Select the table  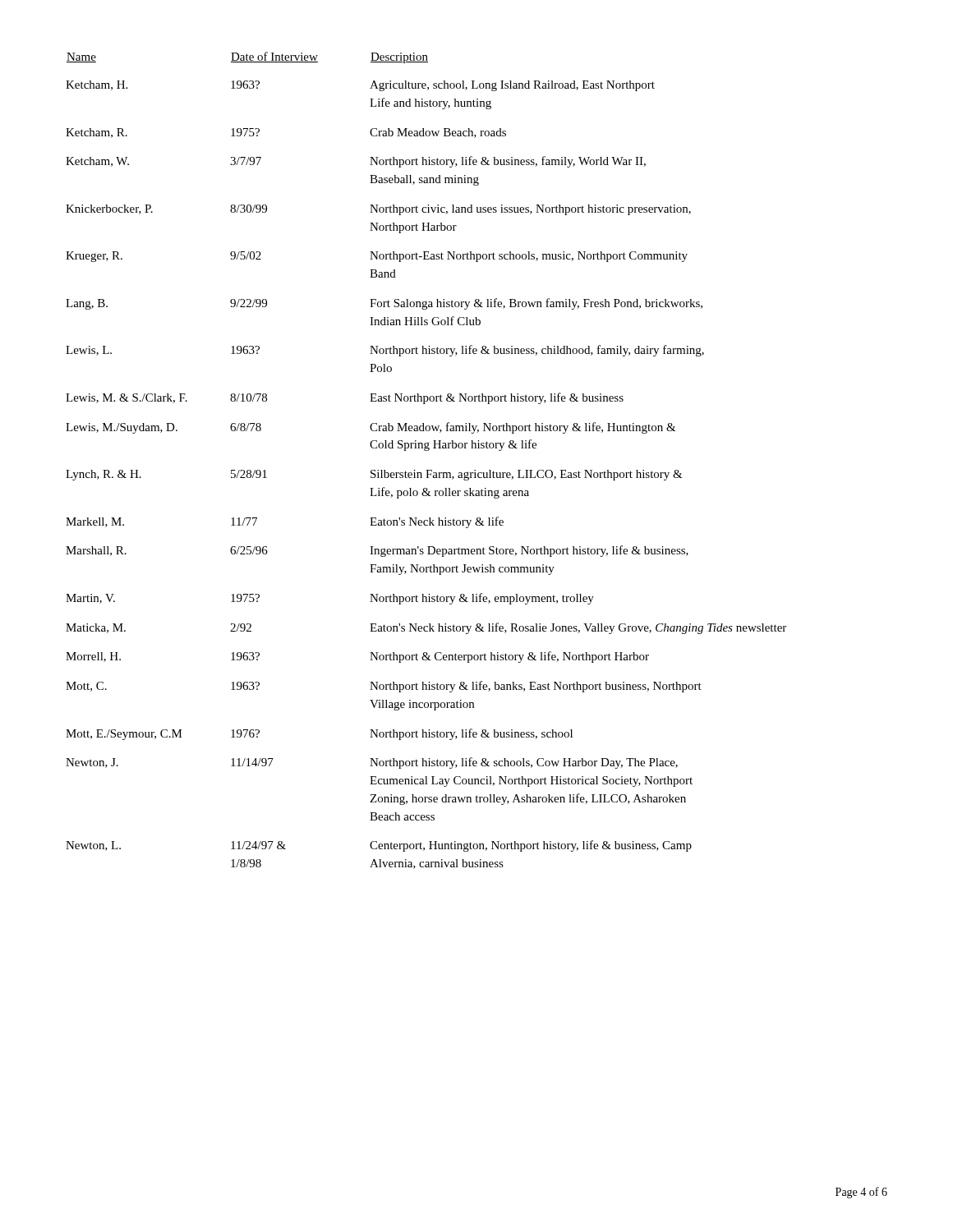(x=476, y=464)
